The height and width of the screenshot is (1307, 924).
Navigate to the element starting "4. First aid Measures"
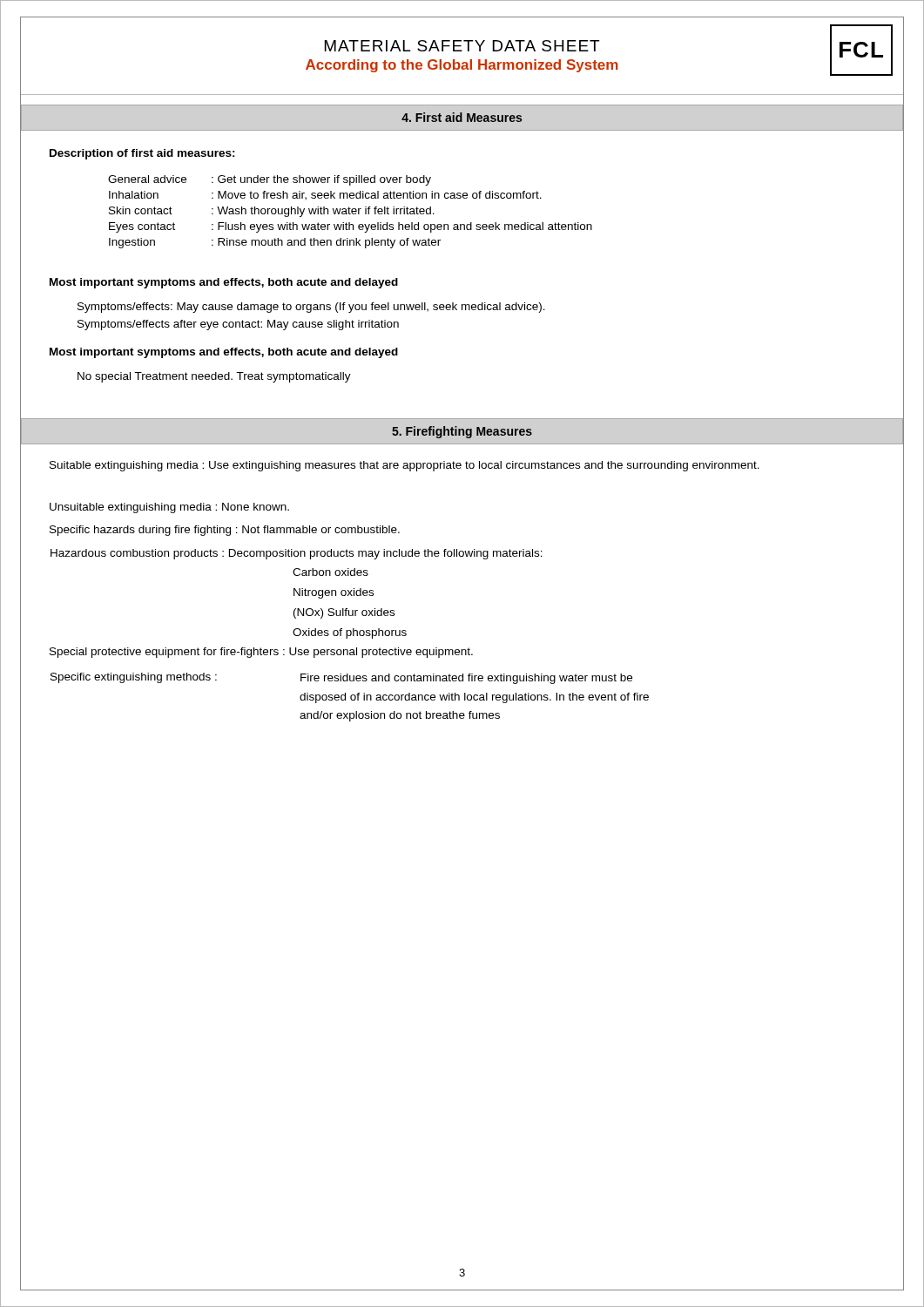[x=462, y=118]
